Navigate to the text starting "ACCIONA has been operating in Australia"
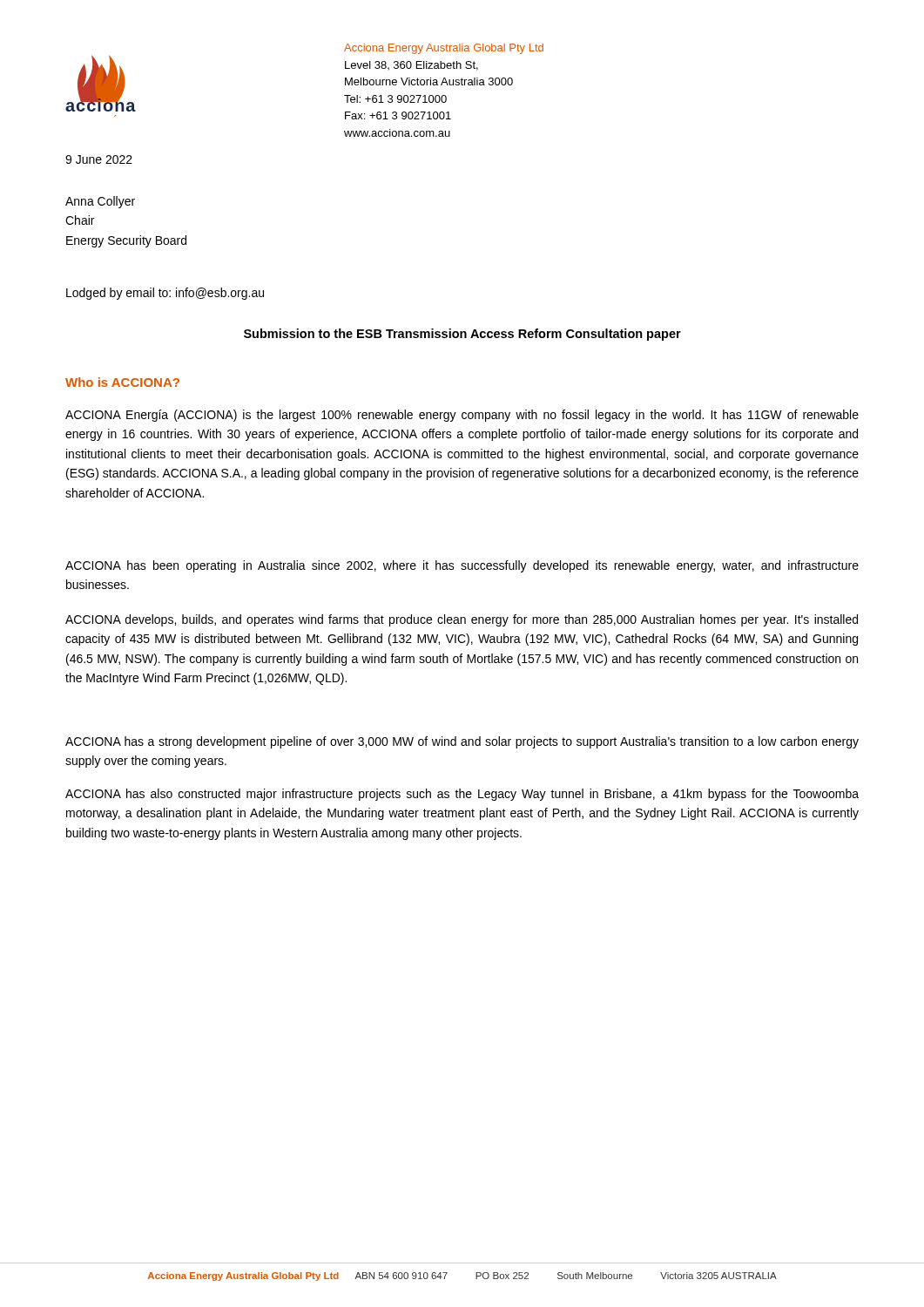The width and height of the screenshot is (924, 1307). pyautogui.click(x=462, y=575)
